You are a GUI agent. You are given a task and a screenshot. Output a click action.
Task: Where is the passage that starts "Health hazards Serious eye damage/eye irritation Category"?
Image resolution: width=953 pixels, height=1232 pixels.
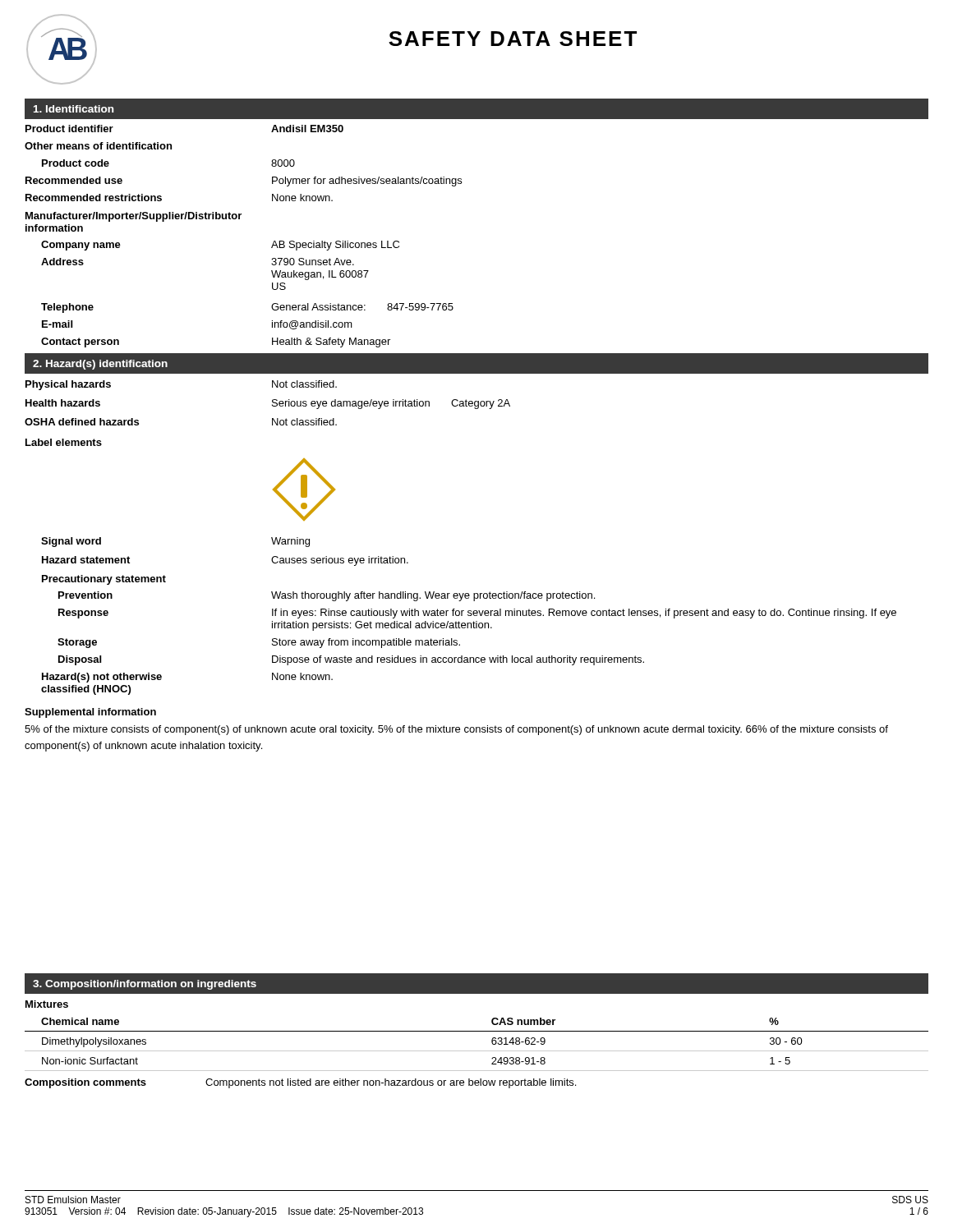pos(476,403)
